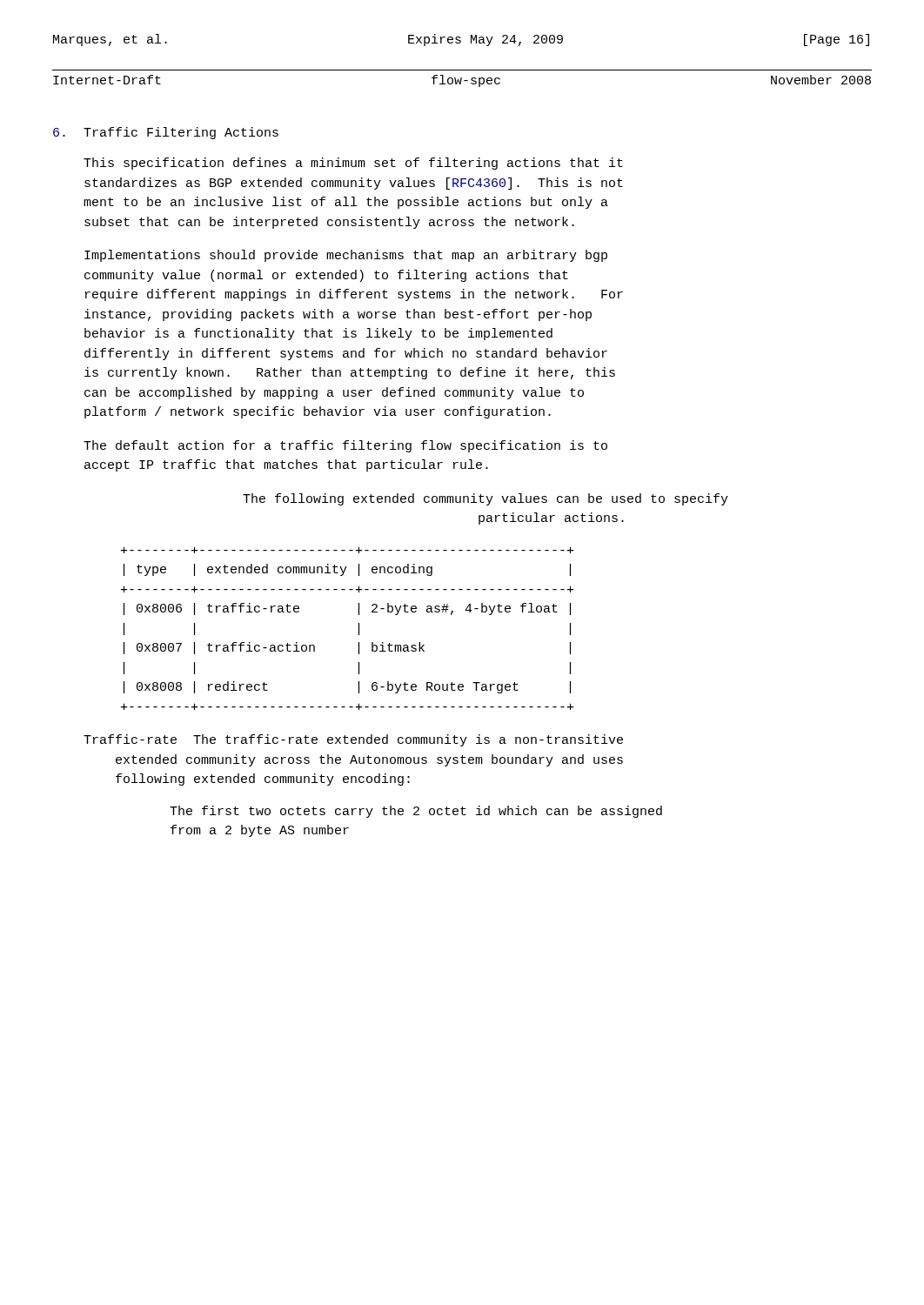Locate the passage starting "Implementations should provide mechanisms"
924x1305 pixels.
point(354,335)
